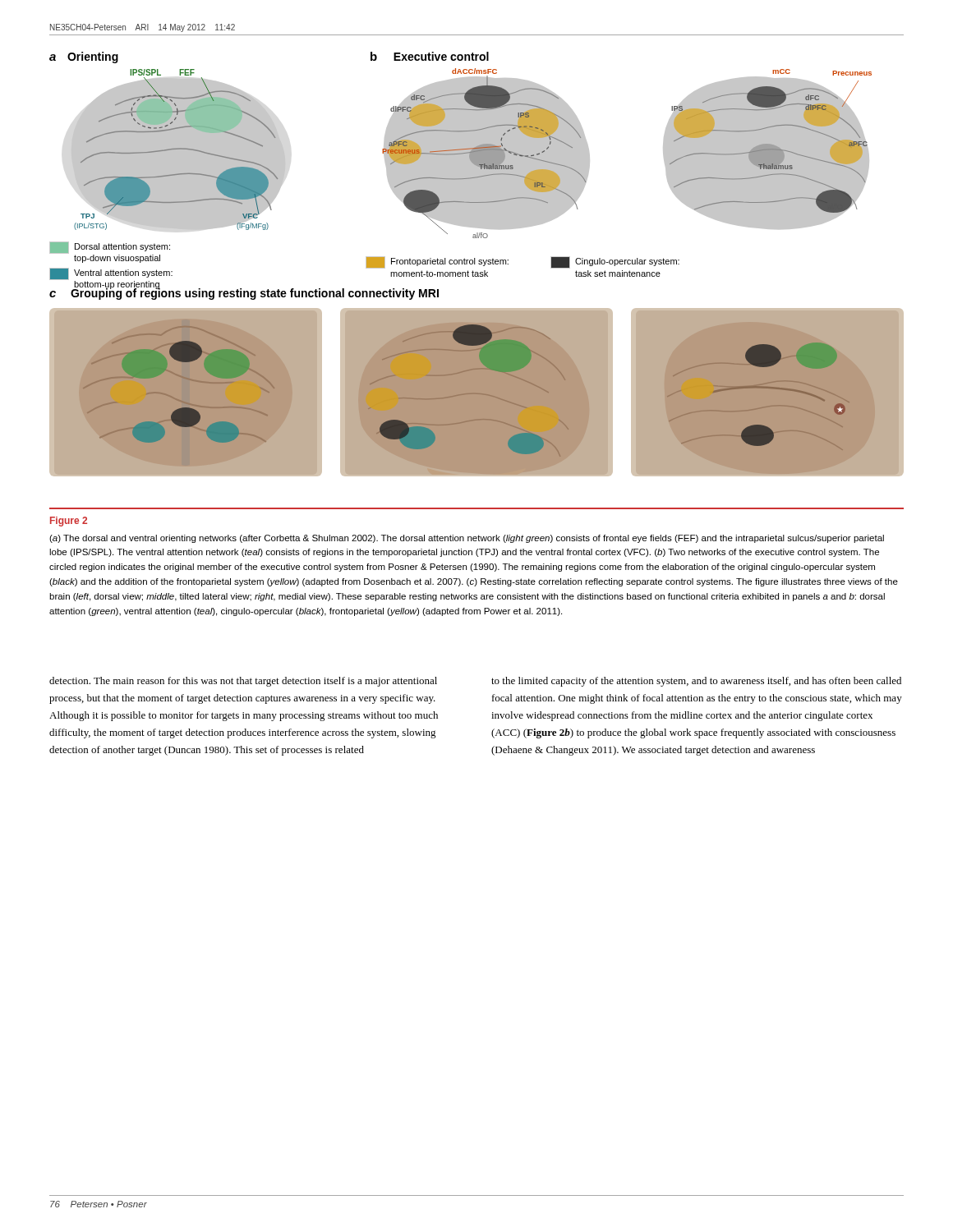Click the passage that begins "to the limited"

[x=697, y=715]
